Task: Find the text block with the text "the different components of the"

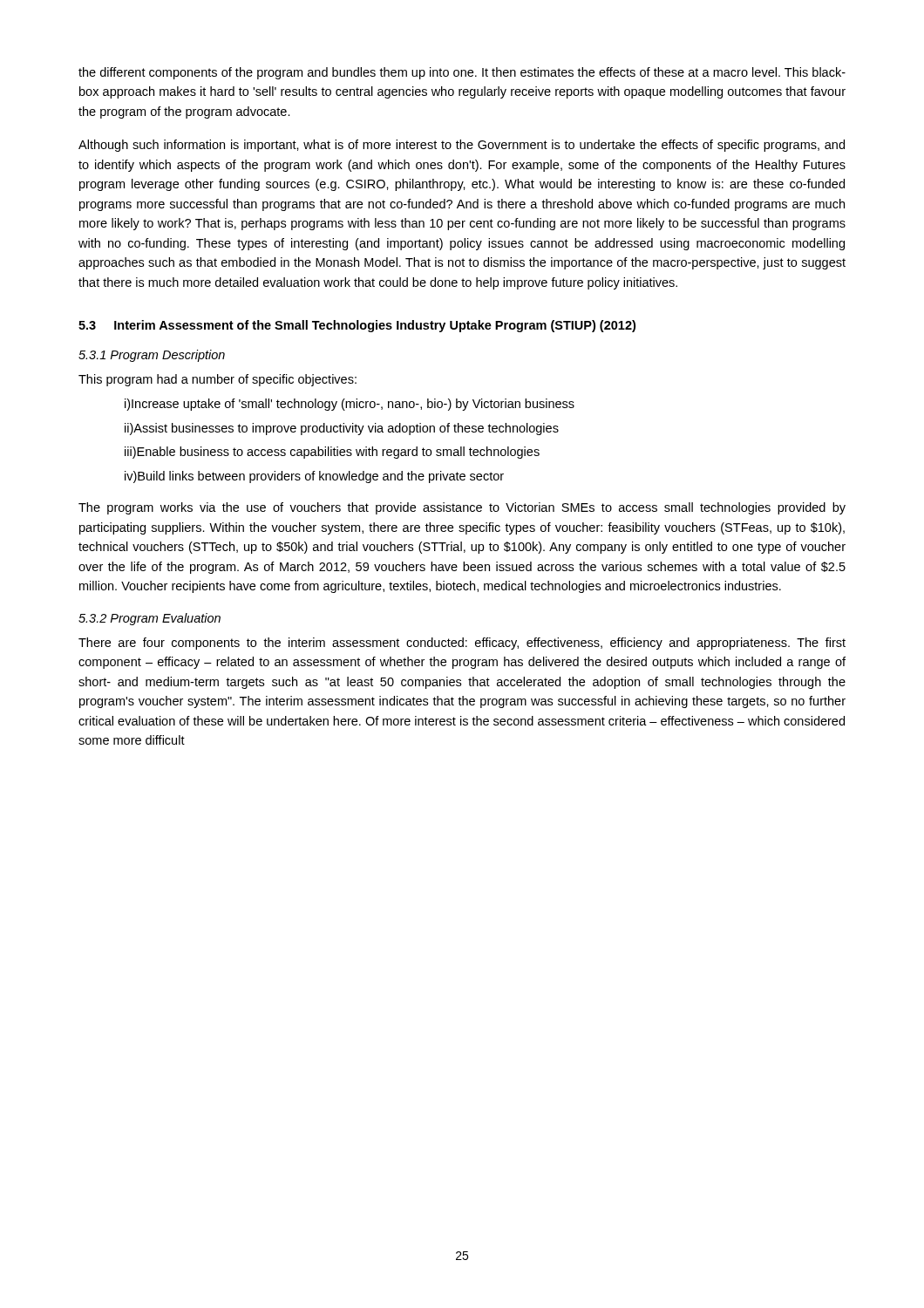Action: click(462, 92)
